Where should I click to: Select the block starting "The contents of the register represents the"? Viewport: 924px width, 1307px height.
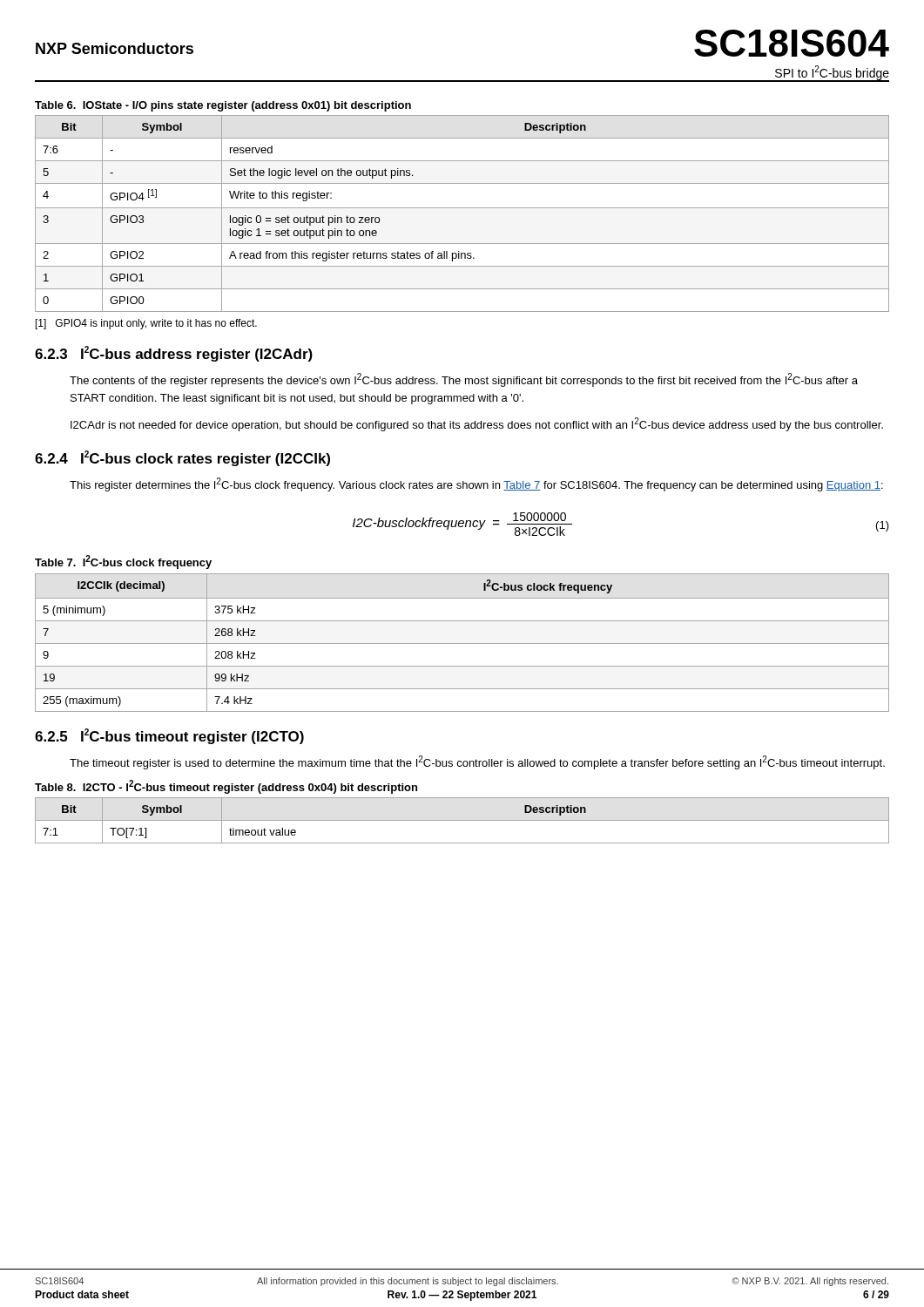pyautogui.click(x=464, y=388)
